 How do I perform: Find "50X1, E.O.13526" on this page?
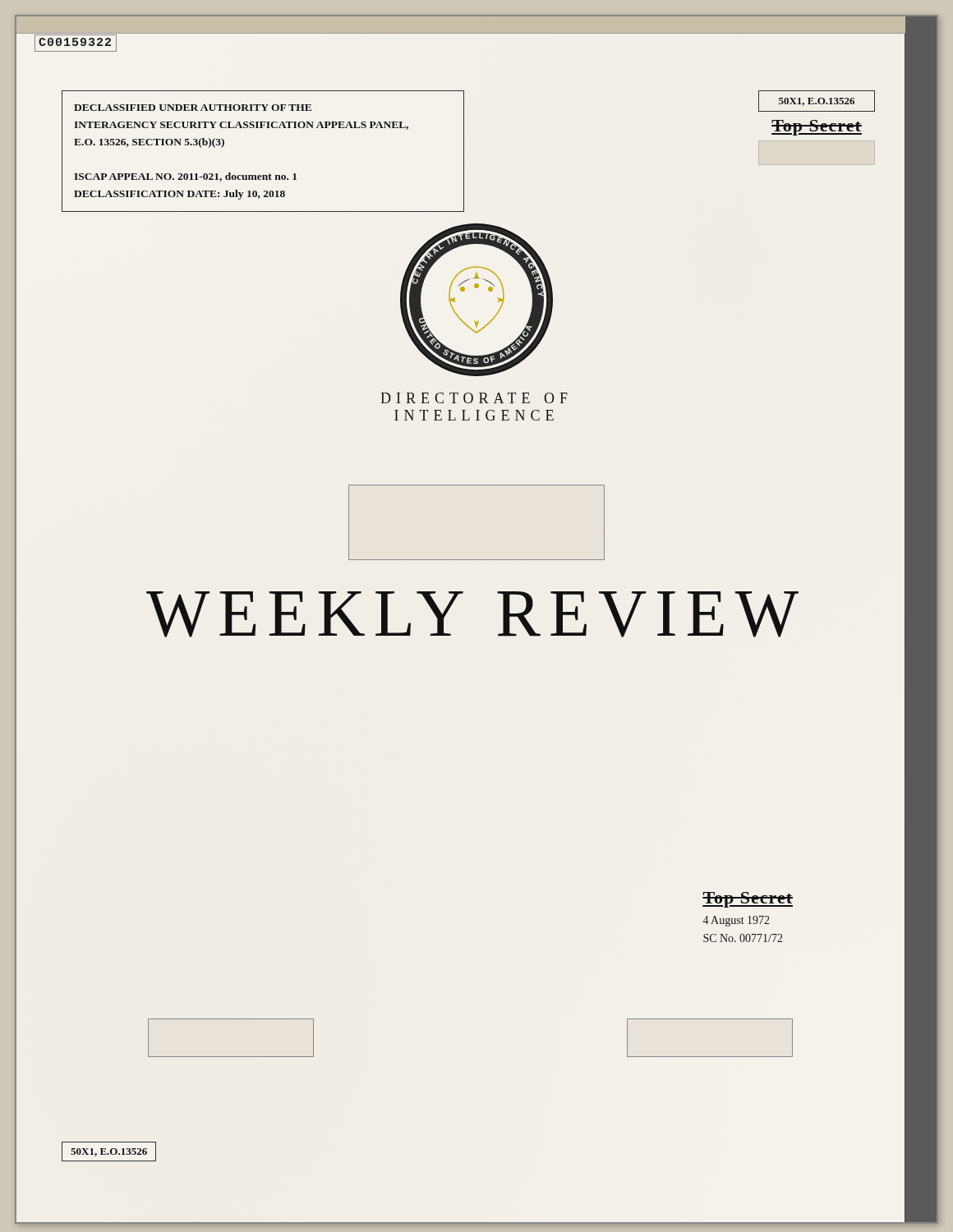click(x=109, y=1151)
